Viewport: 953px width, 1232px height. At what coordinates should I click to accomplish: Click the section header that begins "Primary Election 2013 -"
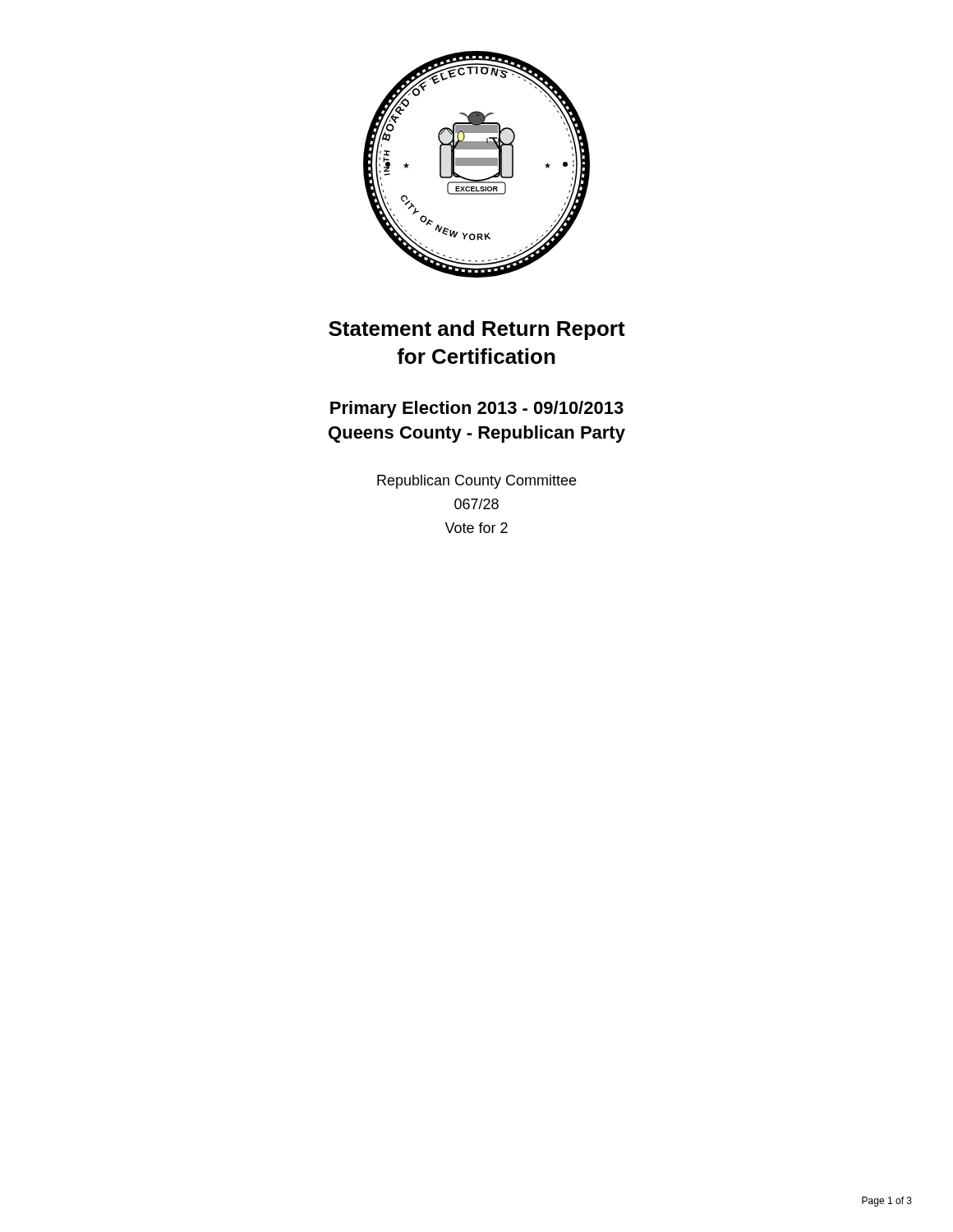[x=476, y=421]
